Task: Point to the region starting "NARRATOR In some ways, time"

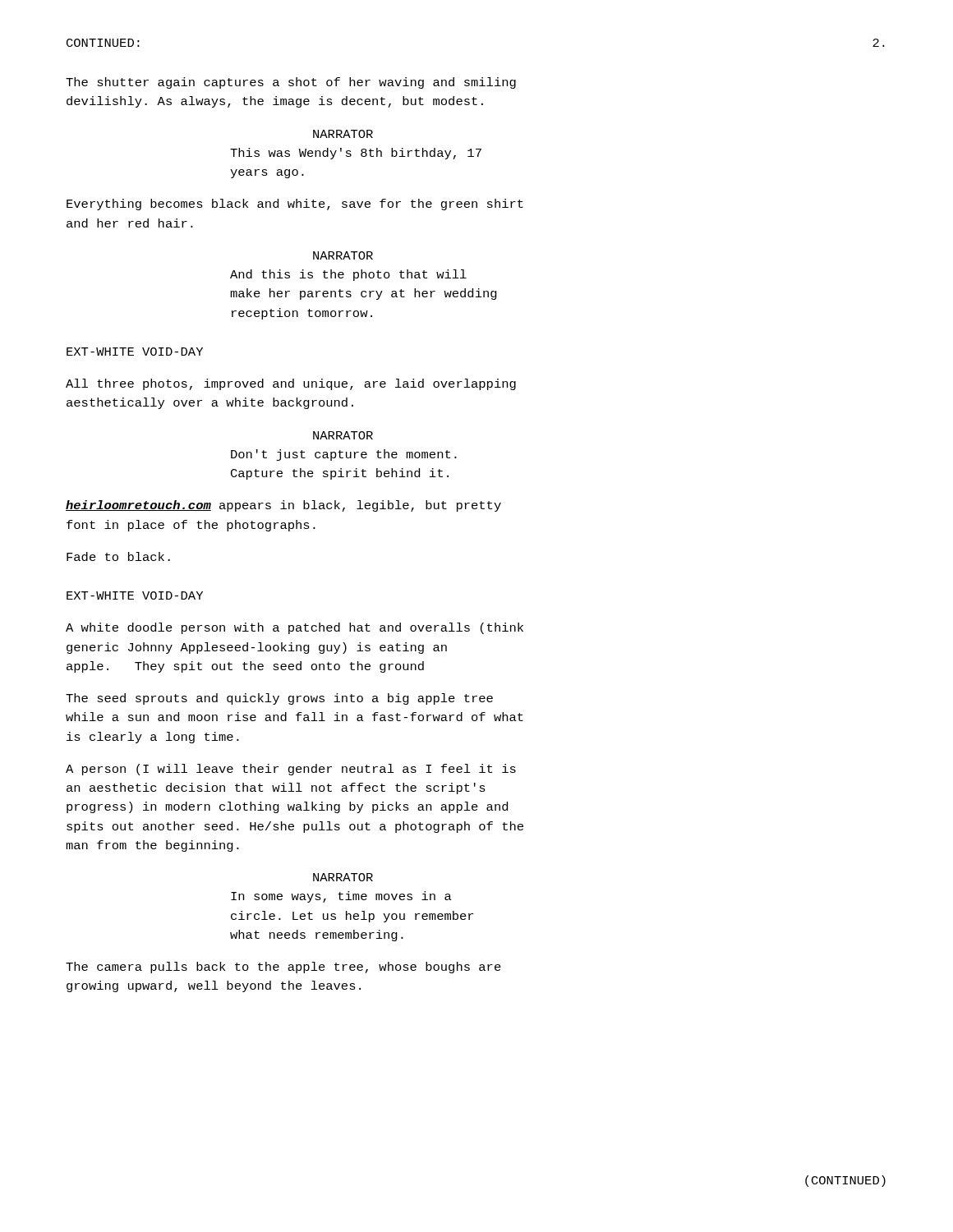Action: click(x=343, y=877)
